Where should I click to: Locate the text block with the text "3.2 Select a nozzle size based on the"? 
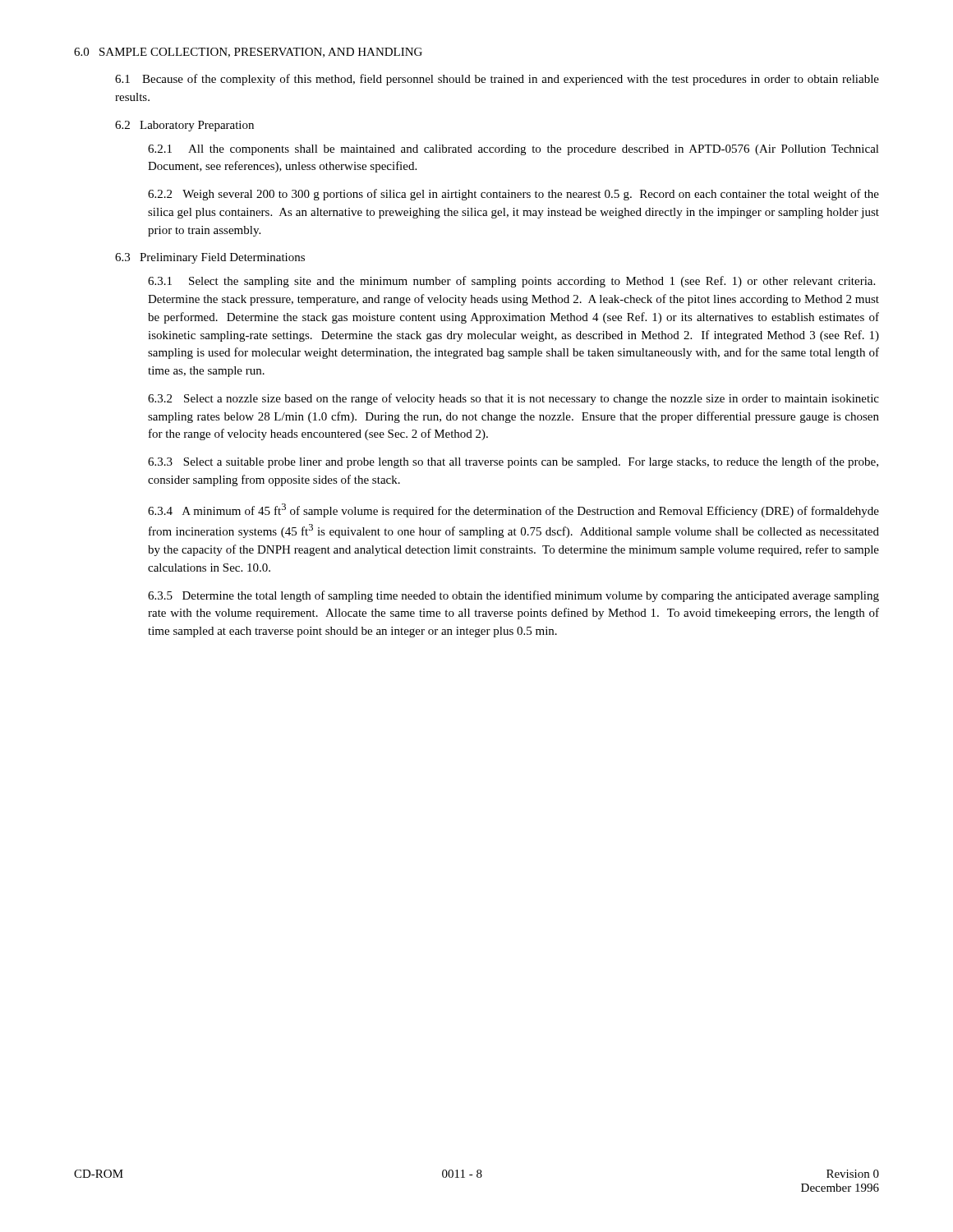tap(513, 416)
